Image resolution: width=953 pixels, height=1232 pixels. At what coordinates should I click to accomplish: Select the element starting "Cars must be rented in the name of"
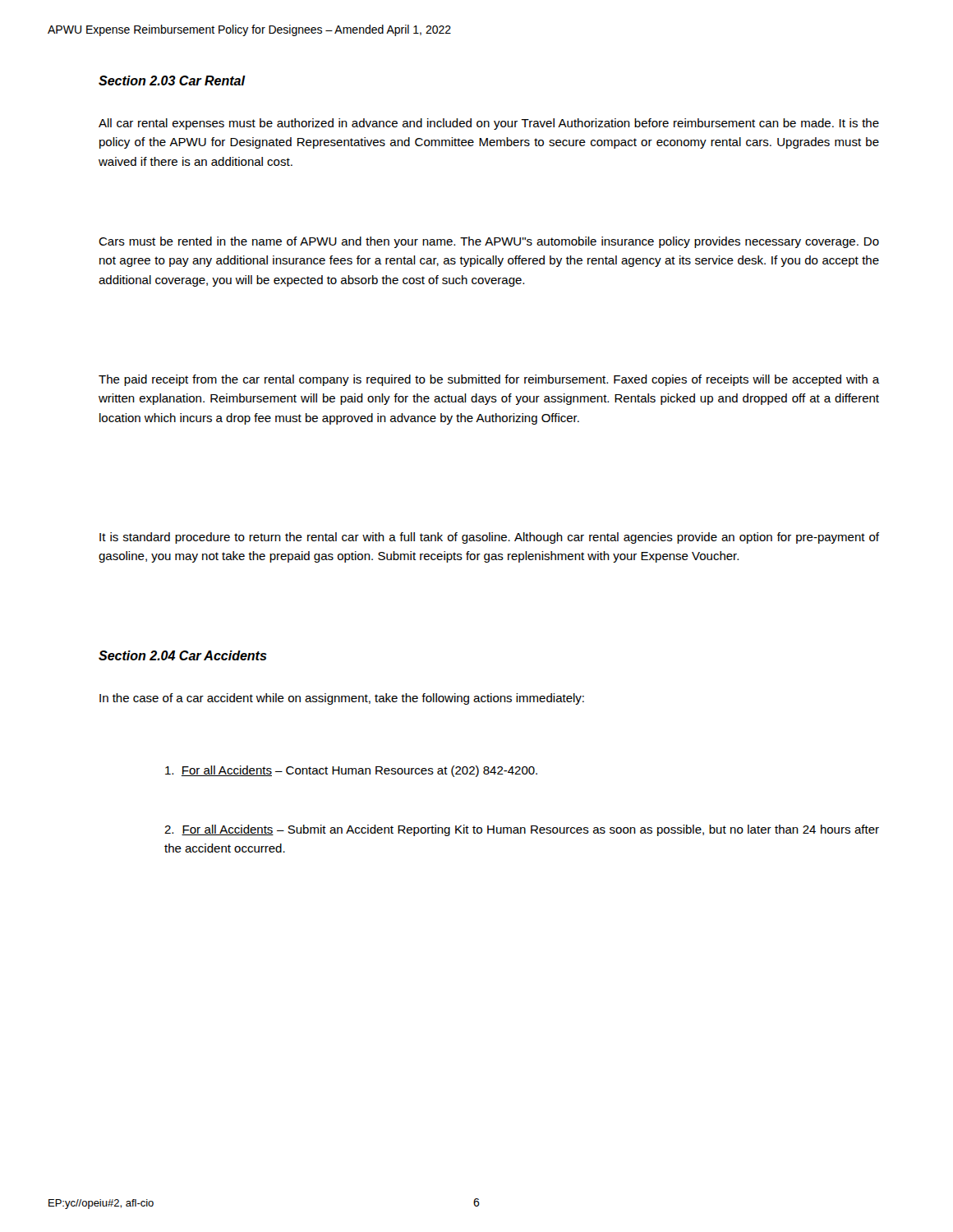[x=489, y=260]
